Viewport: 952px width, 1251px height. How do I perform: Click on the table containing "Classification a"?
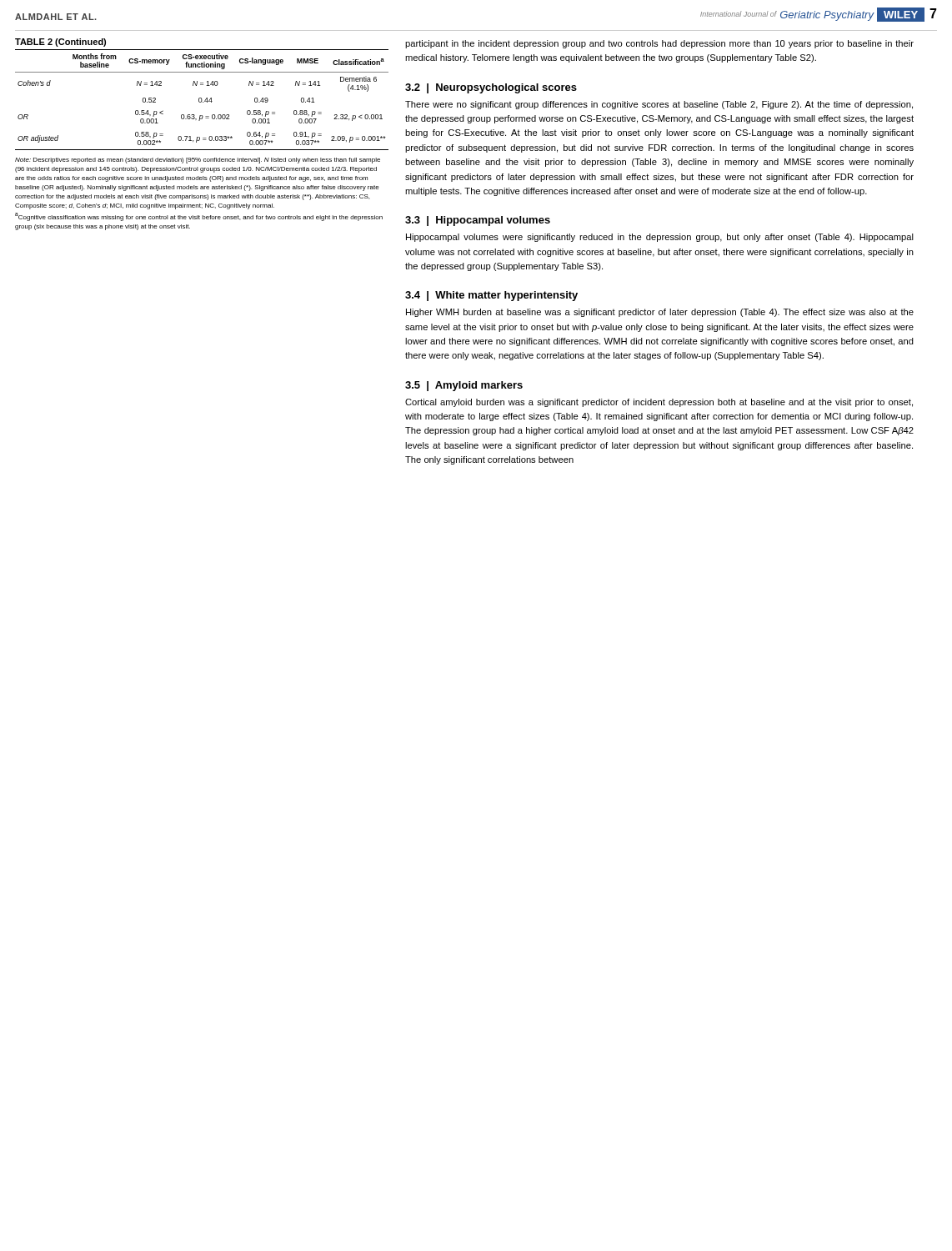(202, 134)
